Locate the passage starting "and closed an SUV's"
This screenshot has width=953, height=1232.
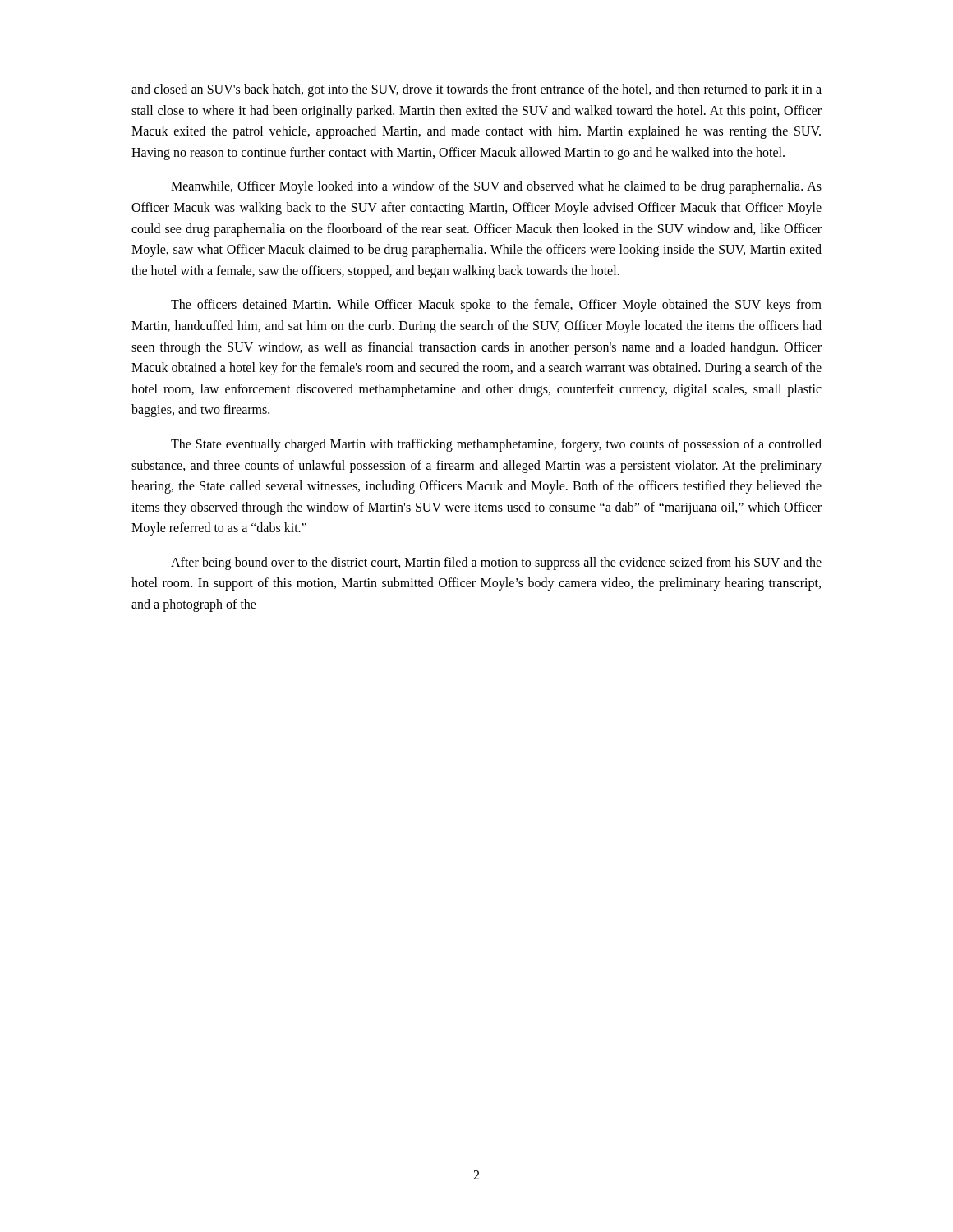[x=476, y=121]
